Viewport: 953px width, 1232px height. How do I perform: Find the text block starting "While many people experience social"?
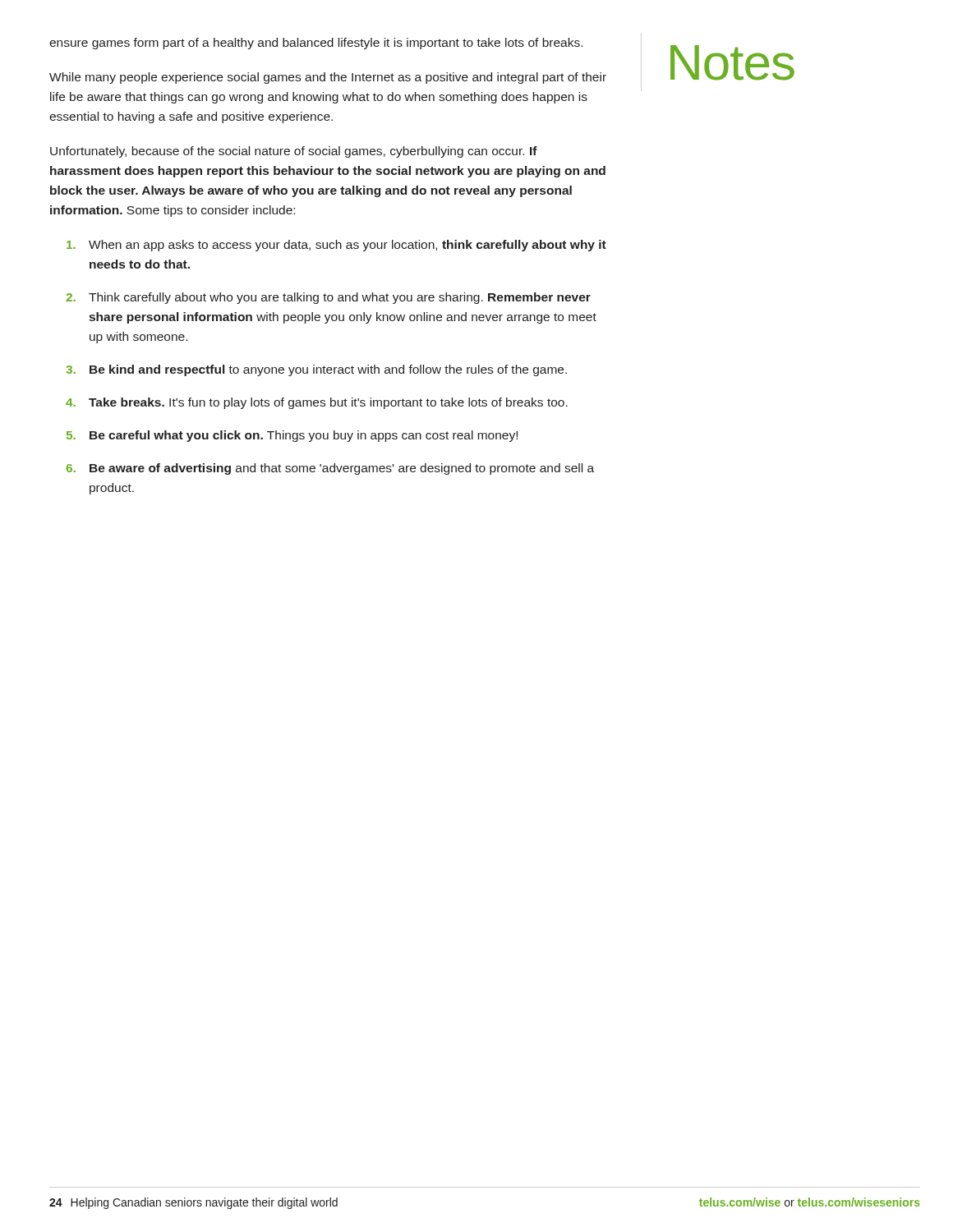pos(328,97)
